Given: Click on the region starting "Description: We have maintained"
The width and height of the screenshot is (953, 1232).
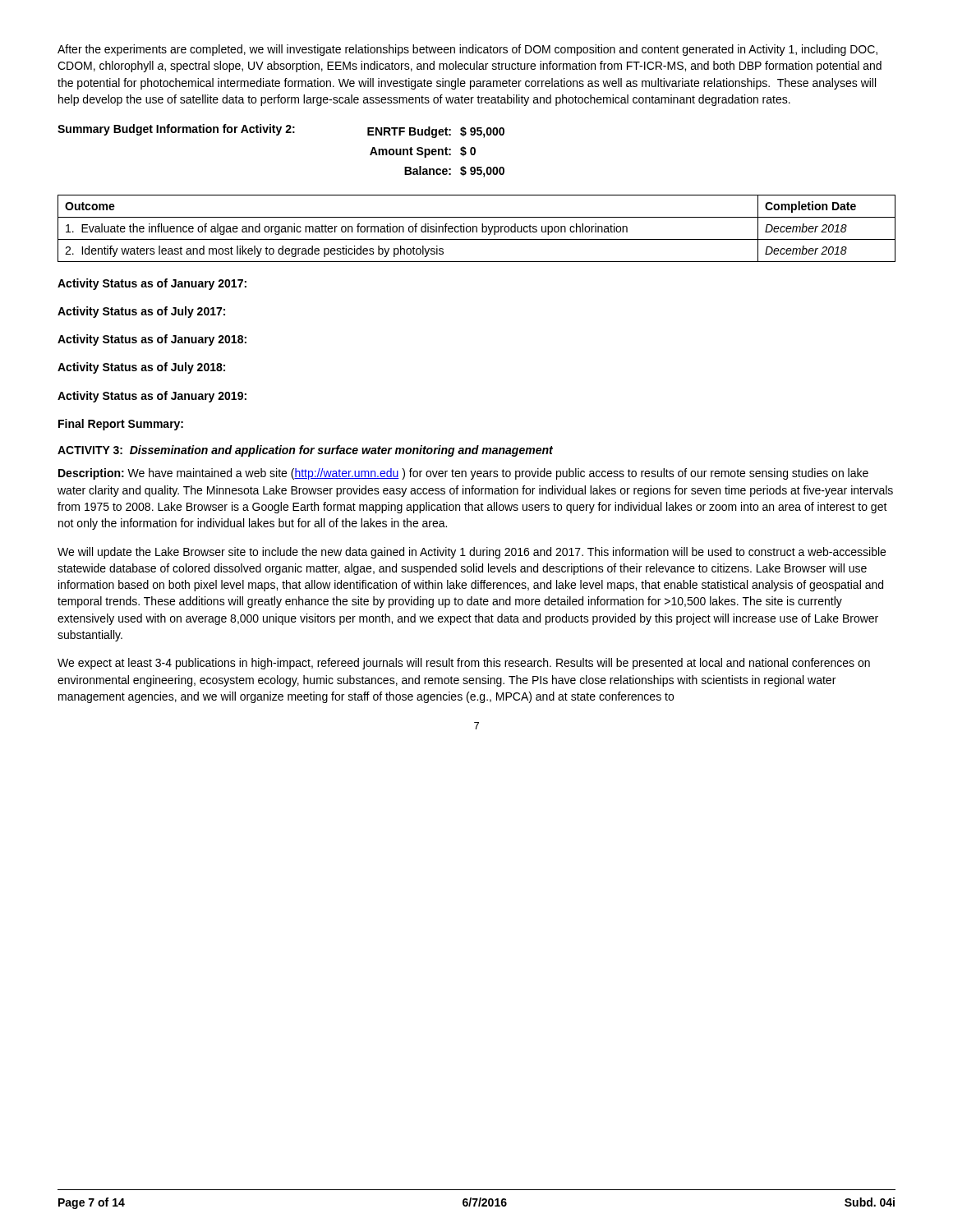Looking at the screenshot, I should [x=475, y=498].
